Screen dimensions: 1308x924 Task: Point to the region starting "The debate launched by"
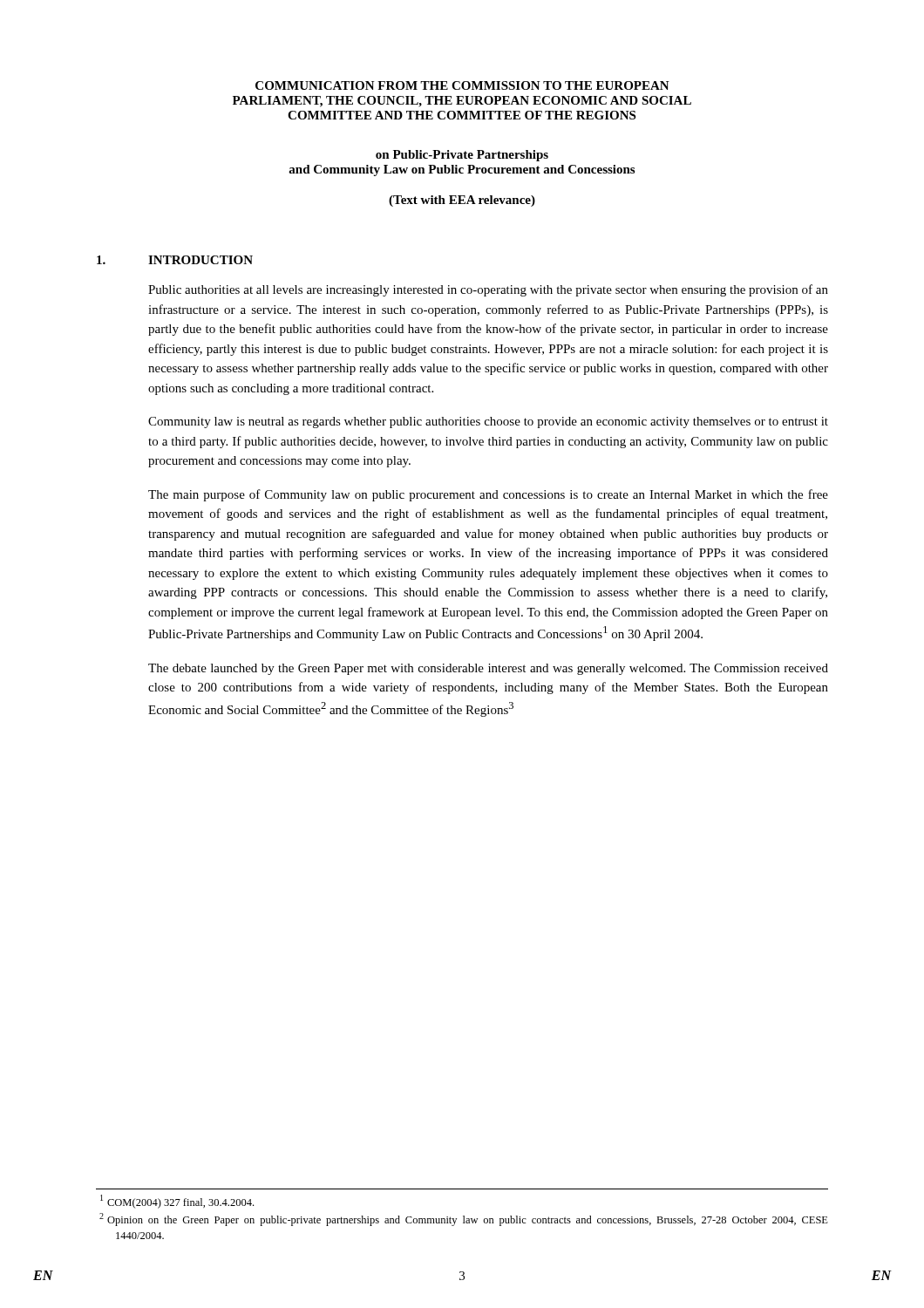coord(488,688)
